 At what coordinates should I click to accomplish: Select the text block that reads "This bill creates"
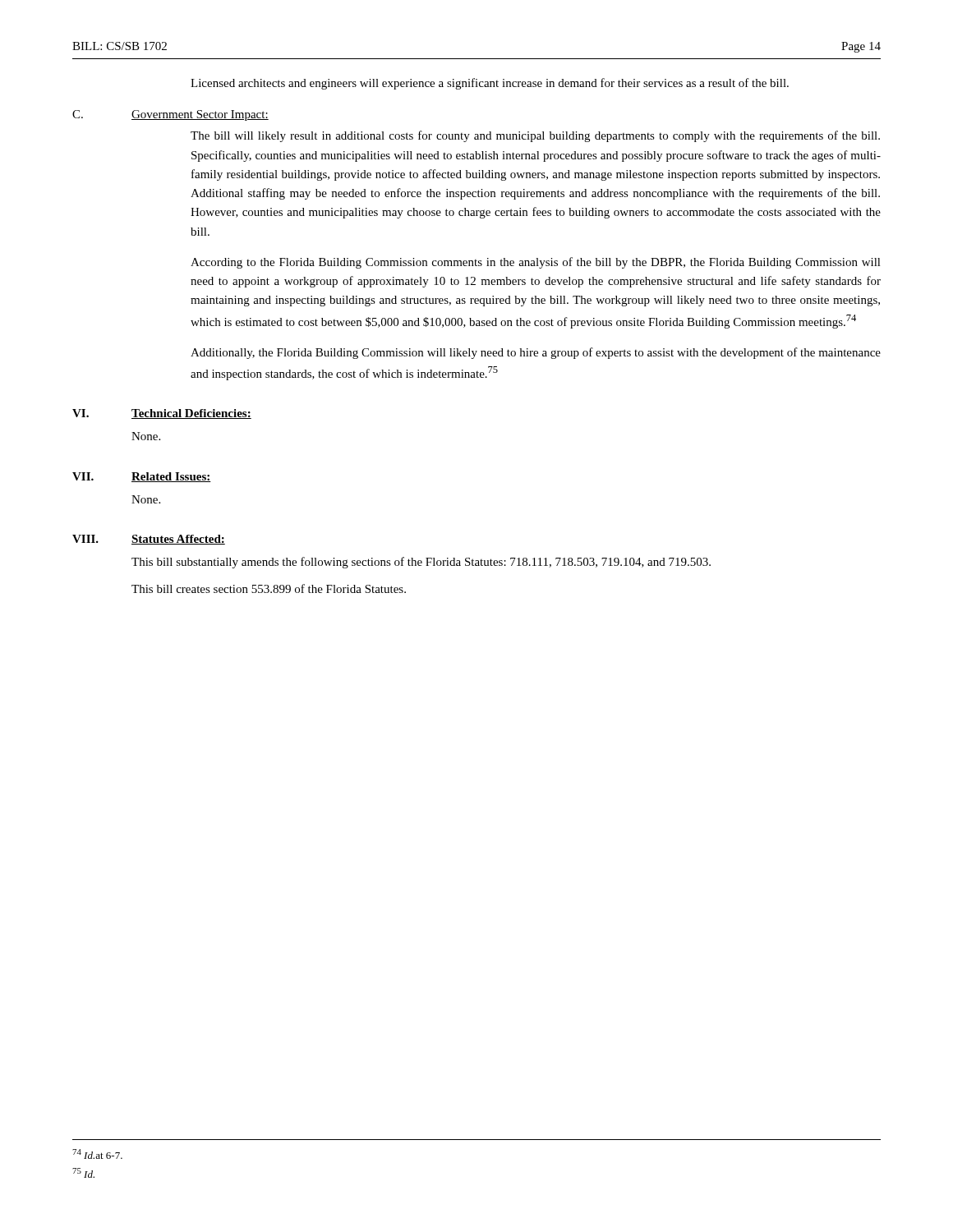(x=269, y=589)
